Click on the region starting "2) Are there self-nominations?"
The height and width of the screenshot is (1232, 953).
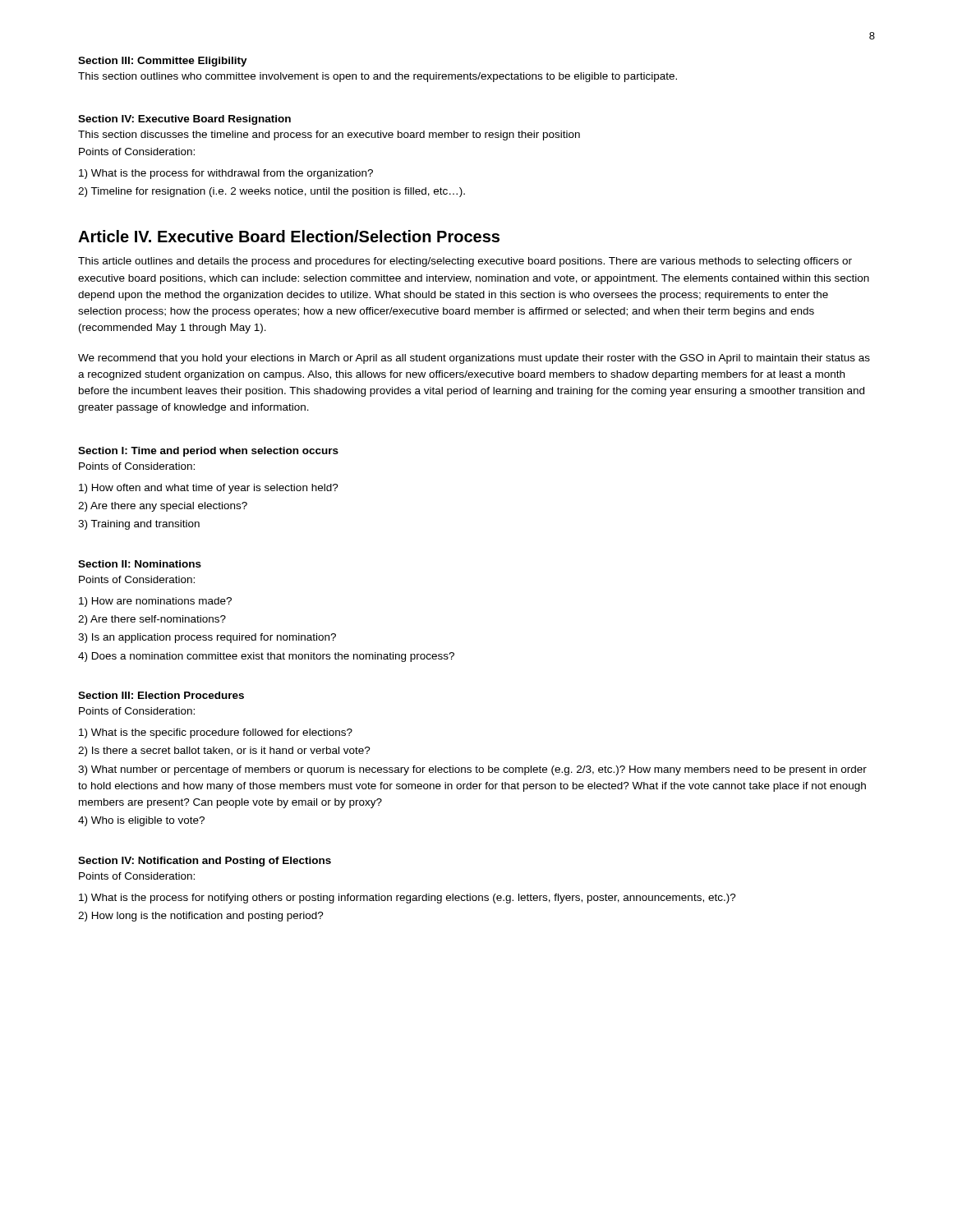(152, 619)
